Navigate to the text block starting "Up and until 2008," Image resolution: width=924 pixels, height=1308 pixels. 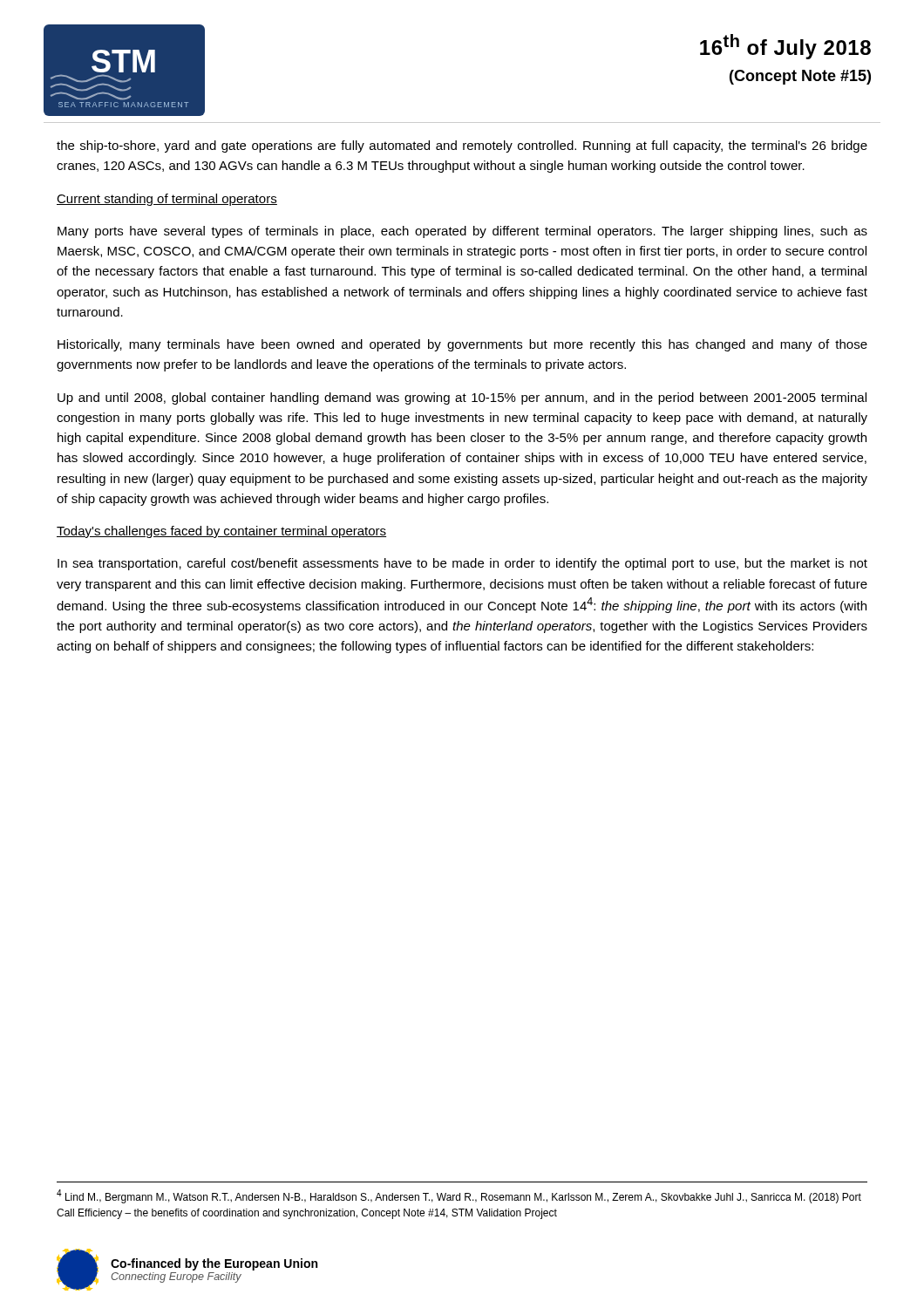click(462, 448)
